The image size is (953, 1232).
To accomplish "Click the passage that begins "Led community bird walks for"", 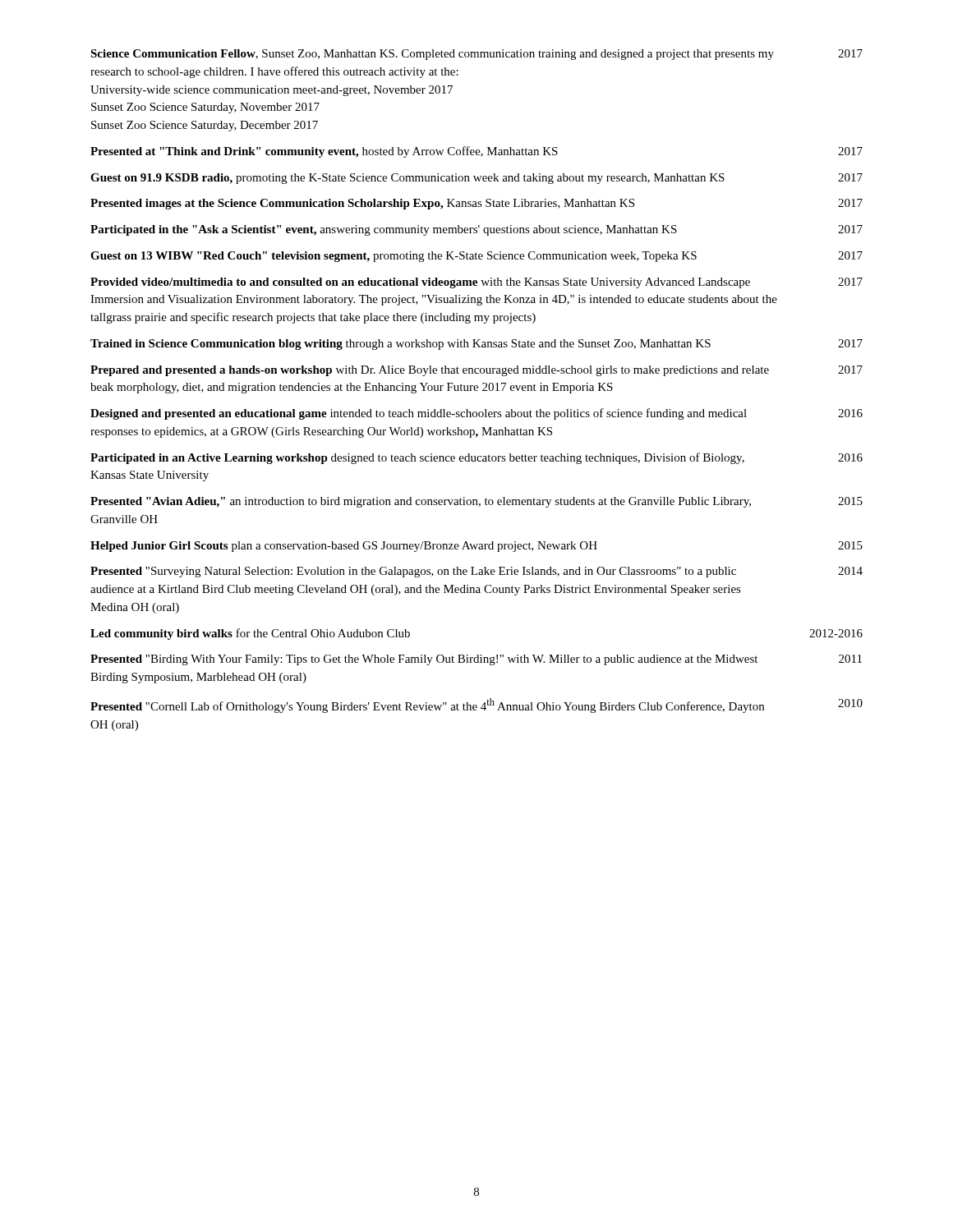I will pos(248,634).
